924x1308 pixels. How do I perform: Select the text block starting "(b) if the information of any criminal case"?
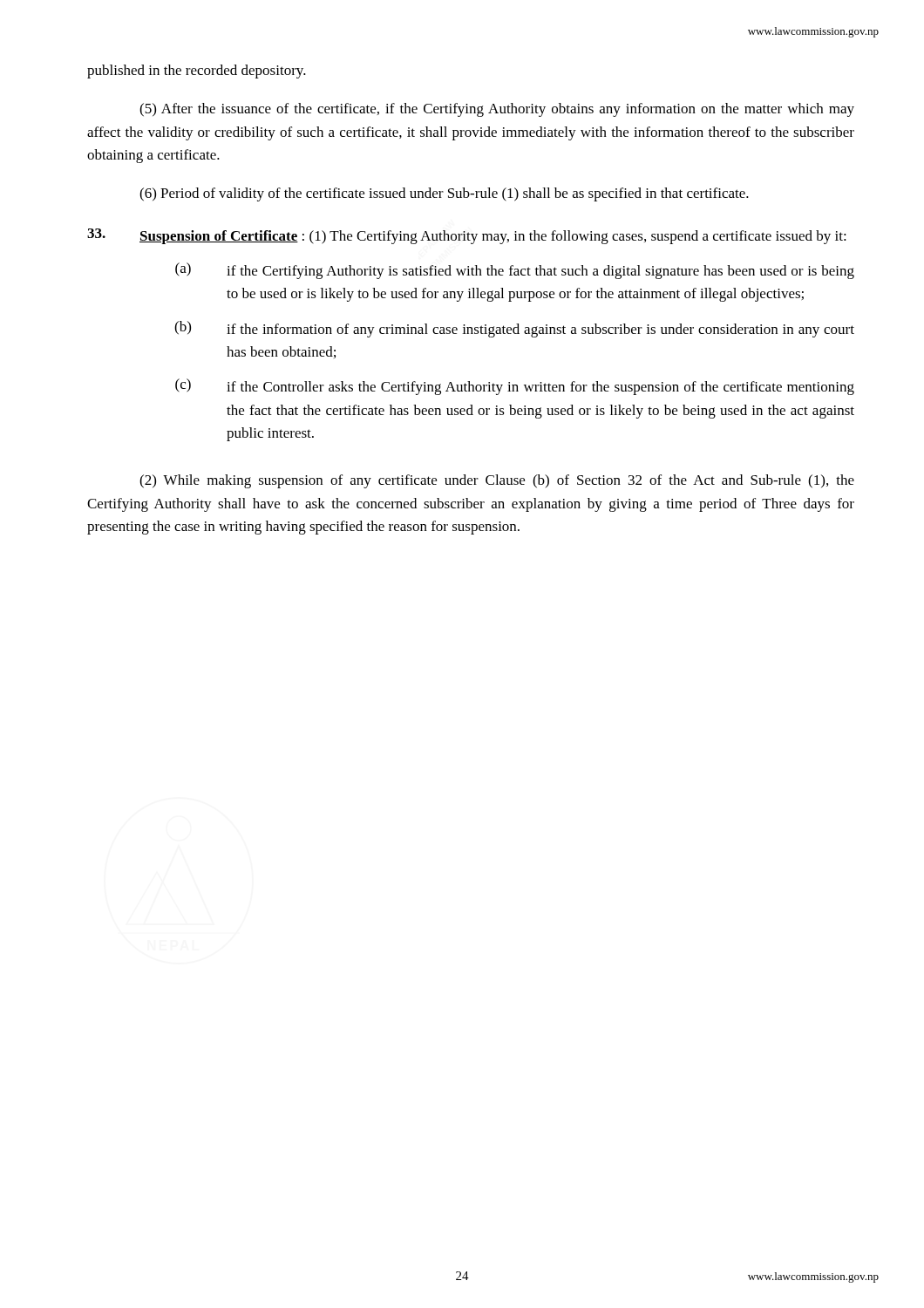pos(497,341)
